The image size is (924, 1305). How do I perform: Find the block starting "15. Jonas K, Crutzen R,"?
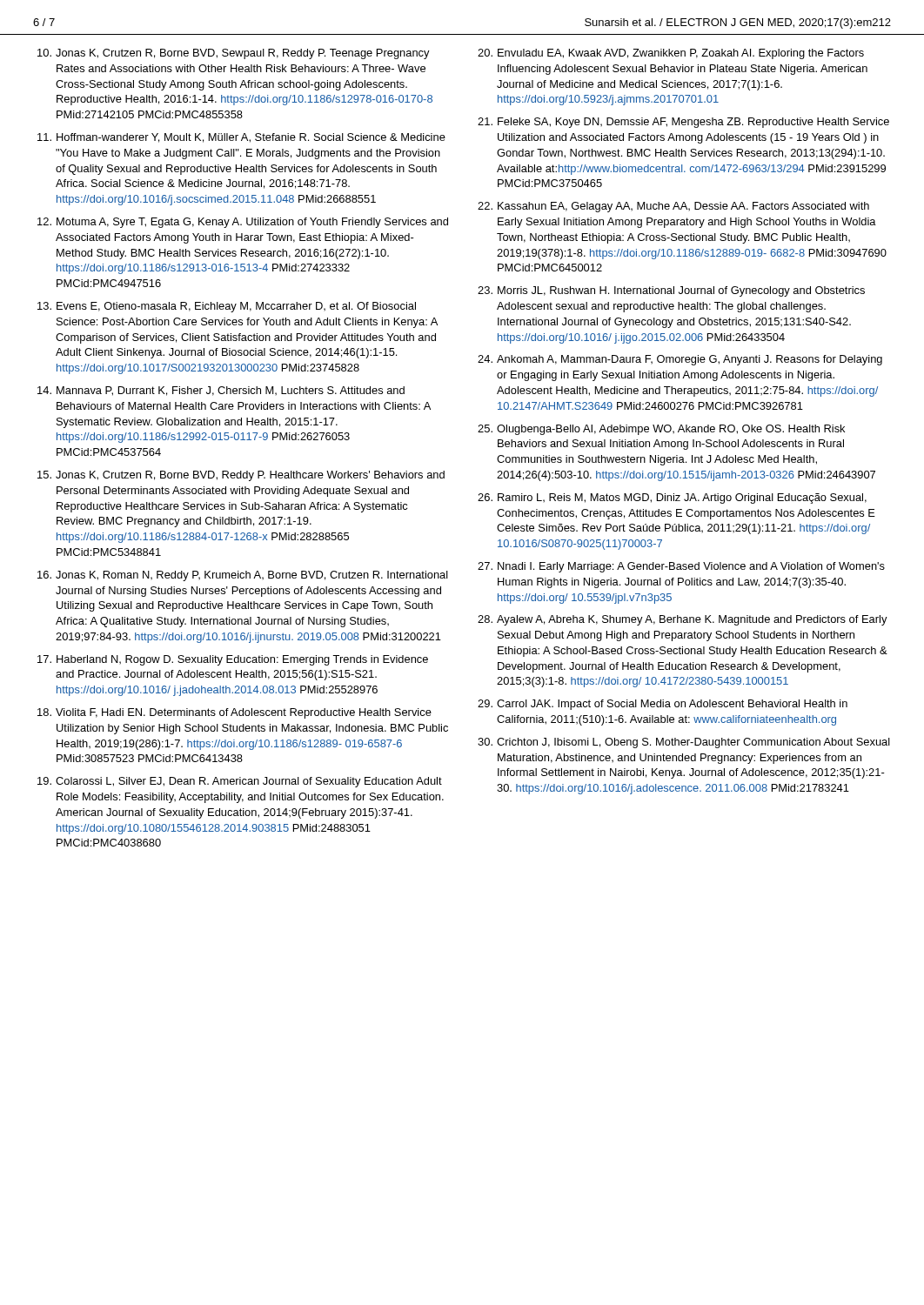pyautogui.click(x=241, y=514)
